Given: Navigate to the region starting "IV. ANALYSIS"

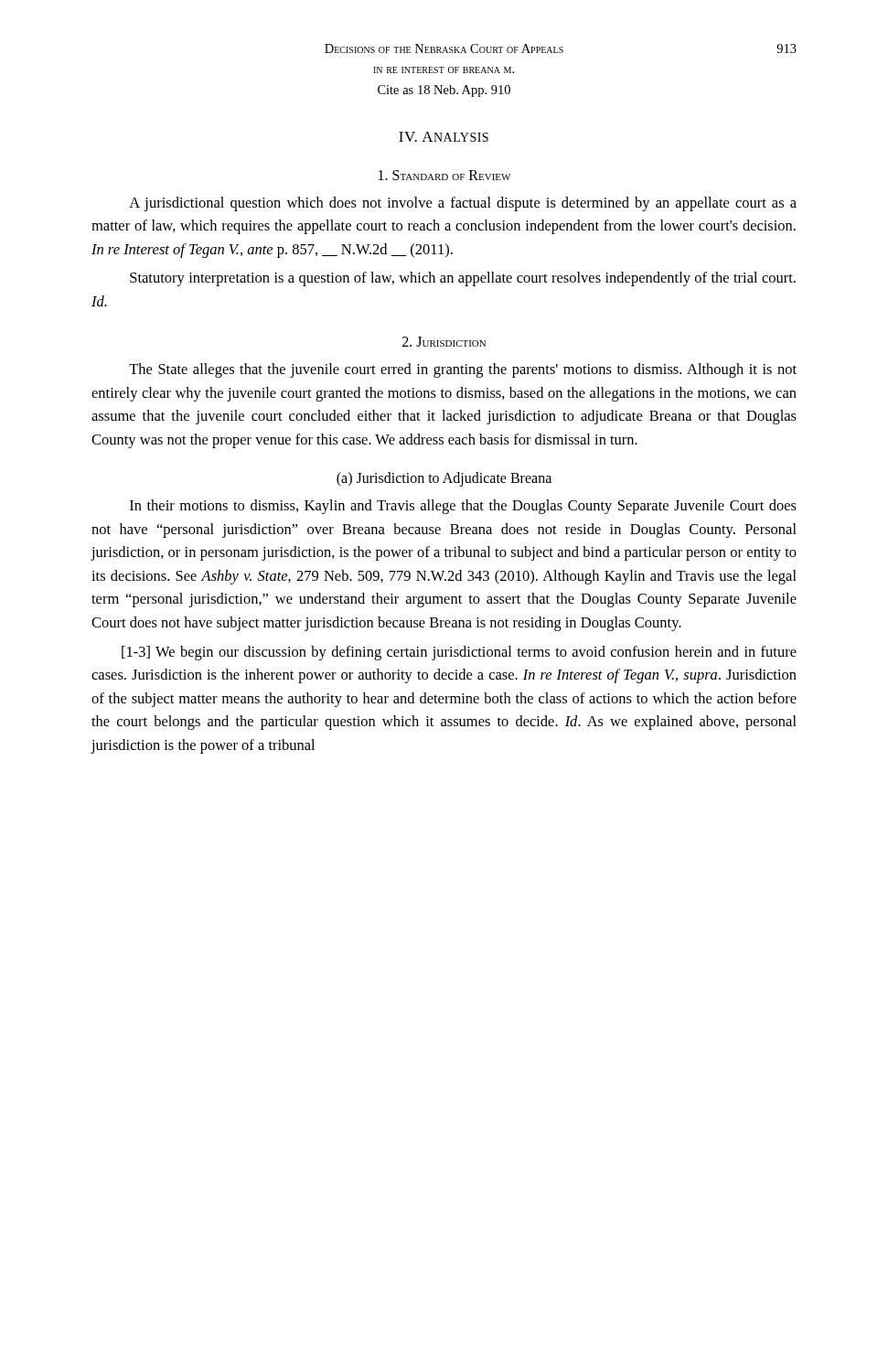Looking at the screenshot, I should [x=444, y=137].
